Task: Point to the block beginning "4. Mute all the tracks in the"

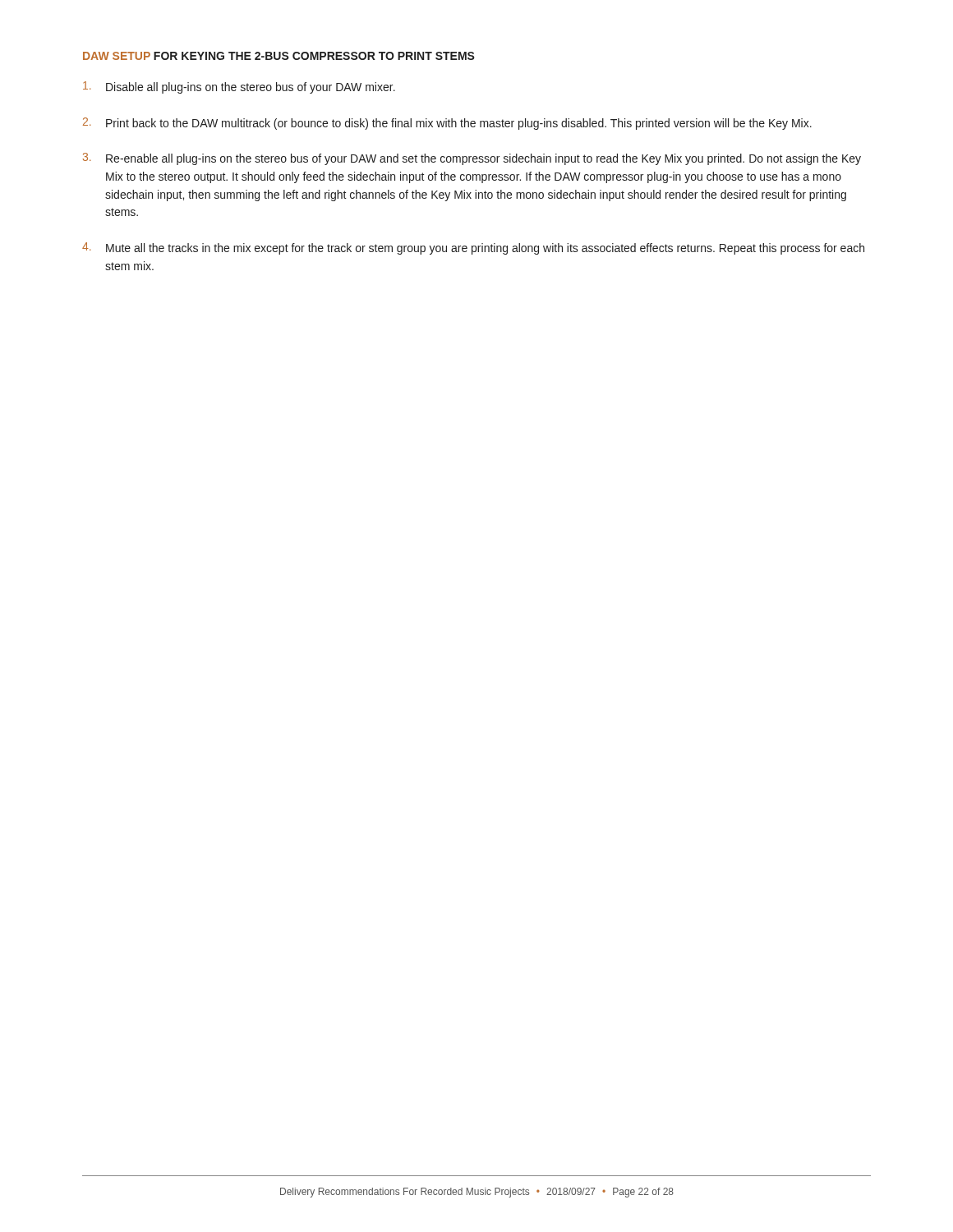Action: (x=476, y=258)
